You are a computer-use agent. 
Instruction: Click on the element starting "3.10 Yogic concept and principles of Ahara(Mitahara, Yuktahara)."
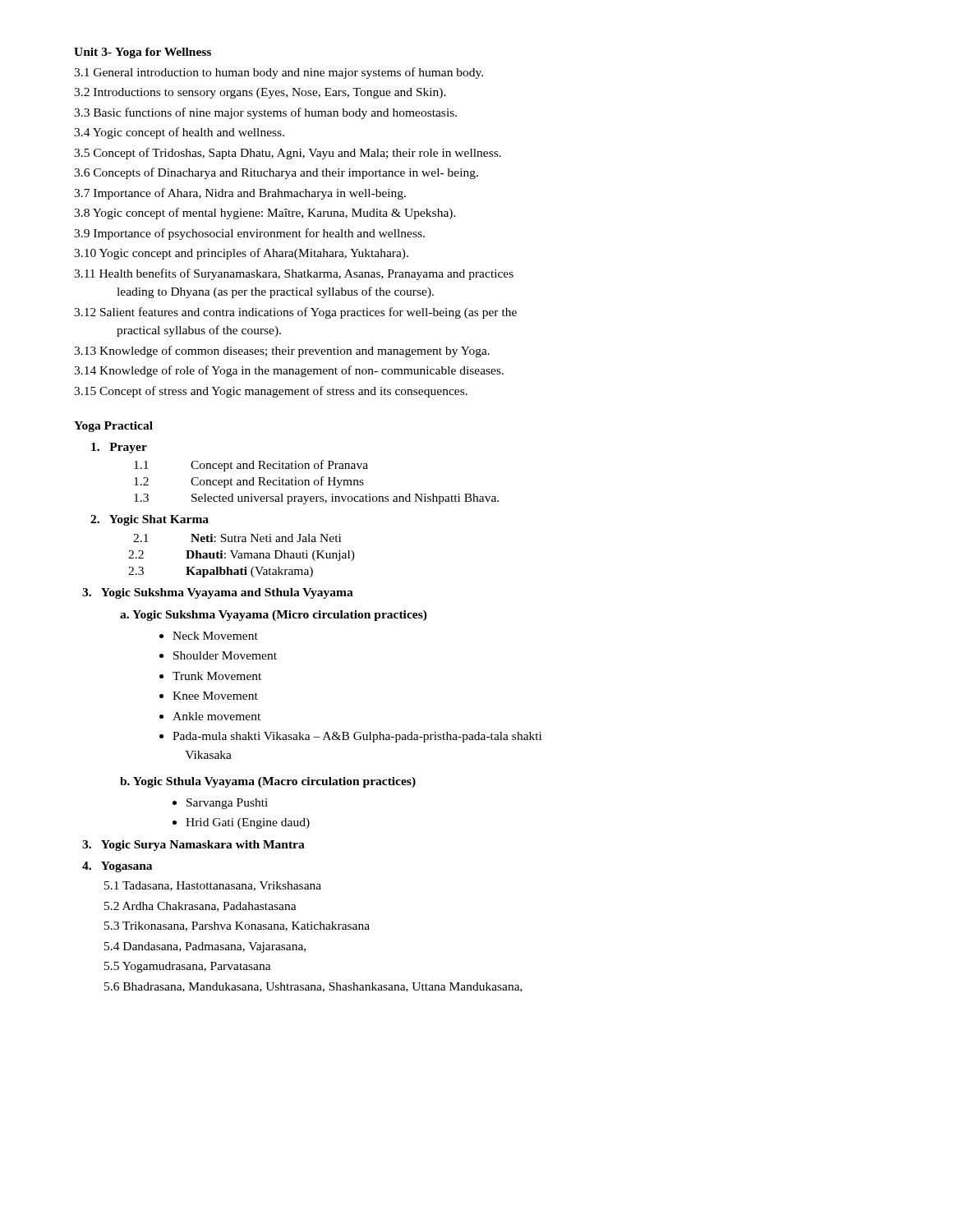(x=241, y=253)
